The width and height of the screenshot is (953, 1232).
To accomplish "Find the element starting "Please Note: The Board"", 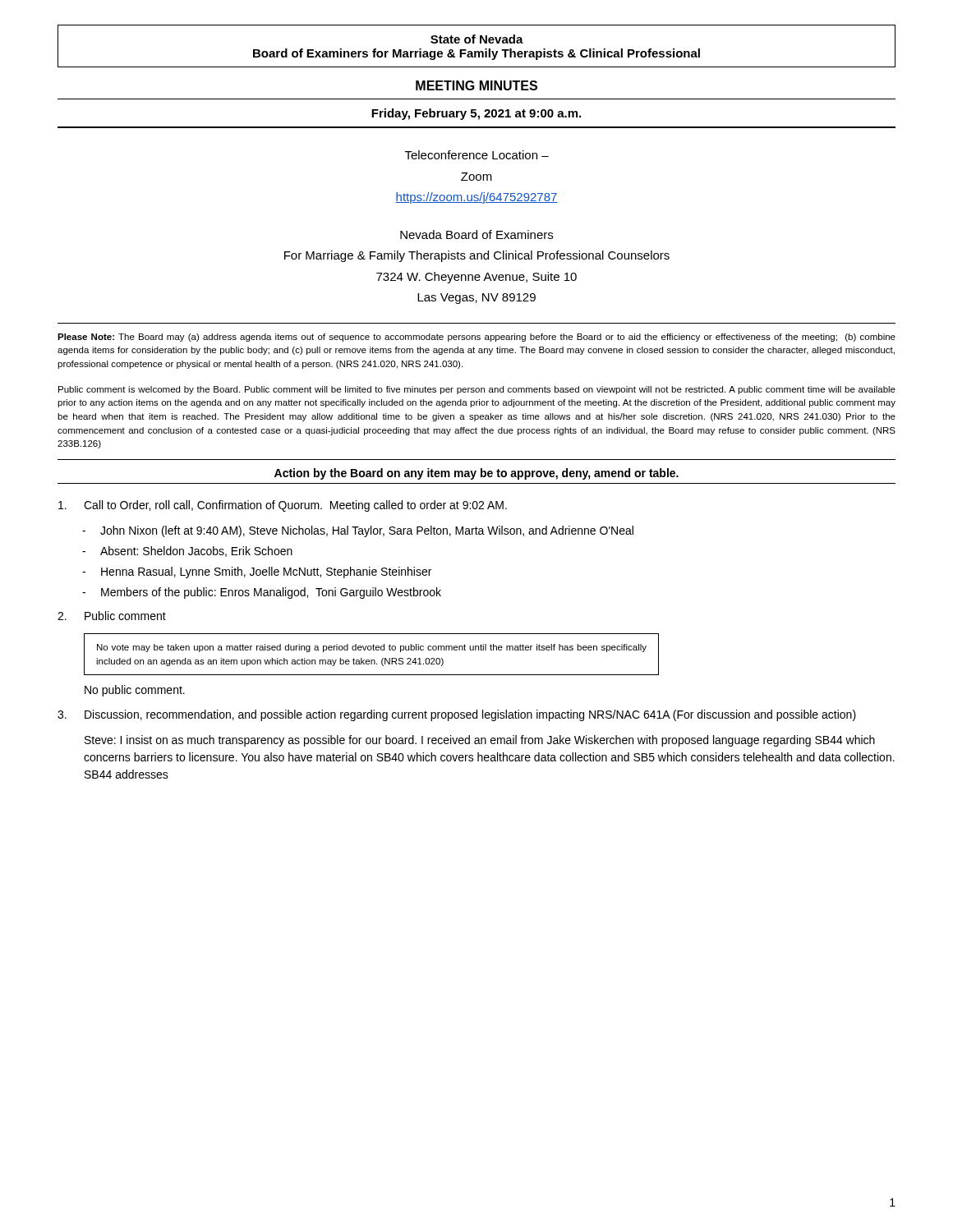I will point(476,350).
